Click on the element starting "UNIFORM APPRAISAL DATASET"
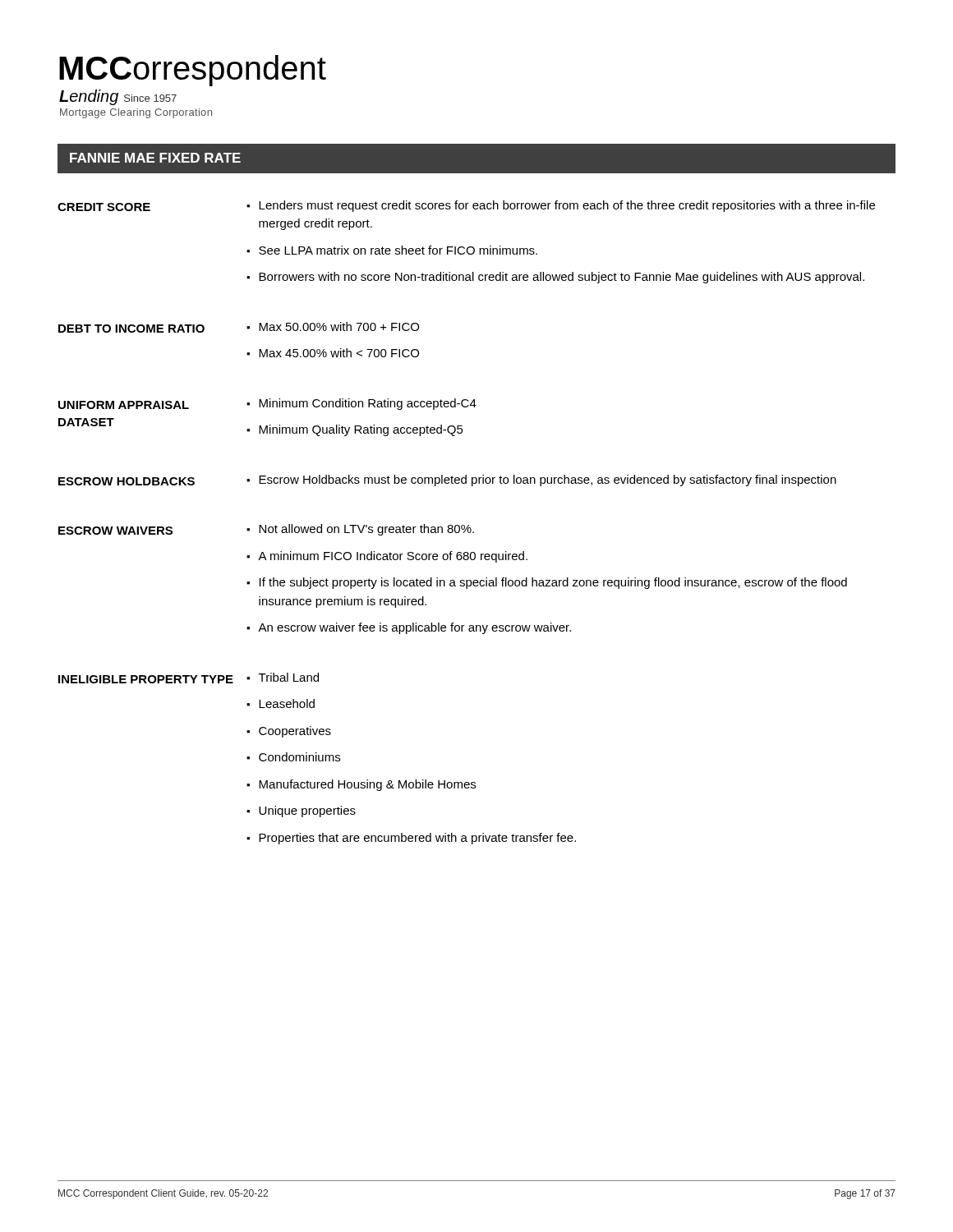The height and width of the screenshot is (1232, 953). click(x=123, y=413)
